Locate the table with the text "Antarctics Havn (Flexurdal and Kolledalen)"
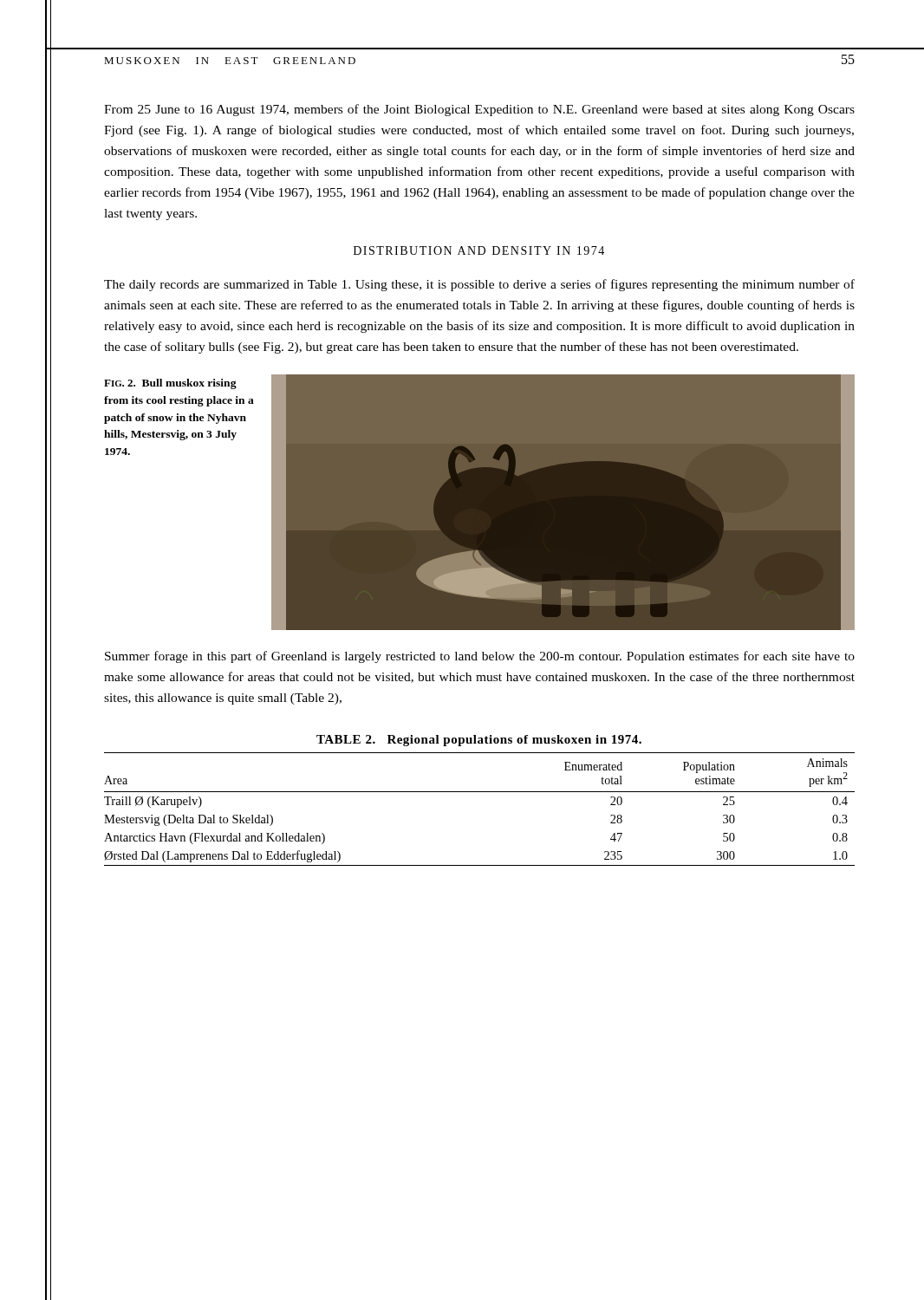Image resolution: width=924 pixels, height=1300 pixels. coord(479,799)
